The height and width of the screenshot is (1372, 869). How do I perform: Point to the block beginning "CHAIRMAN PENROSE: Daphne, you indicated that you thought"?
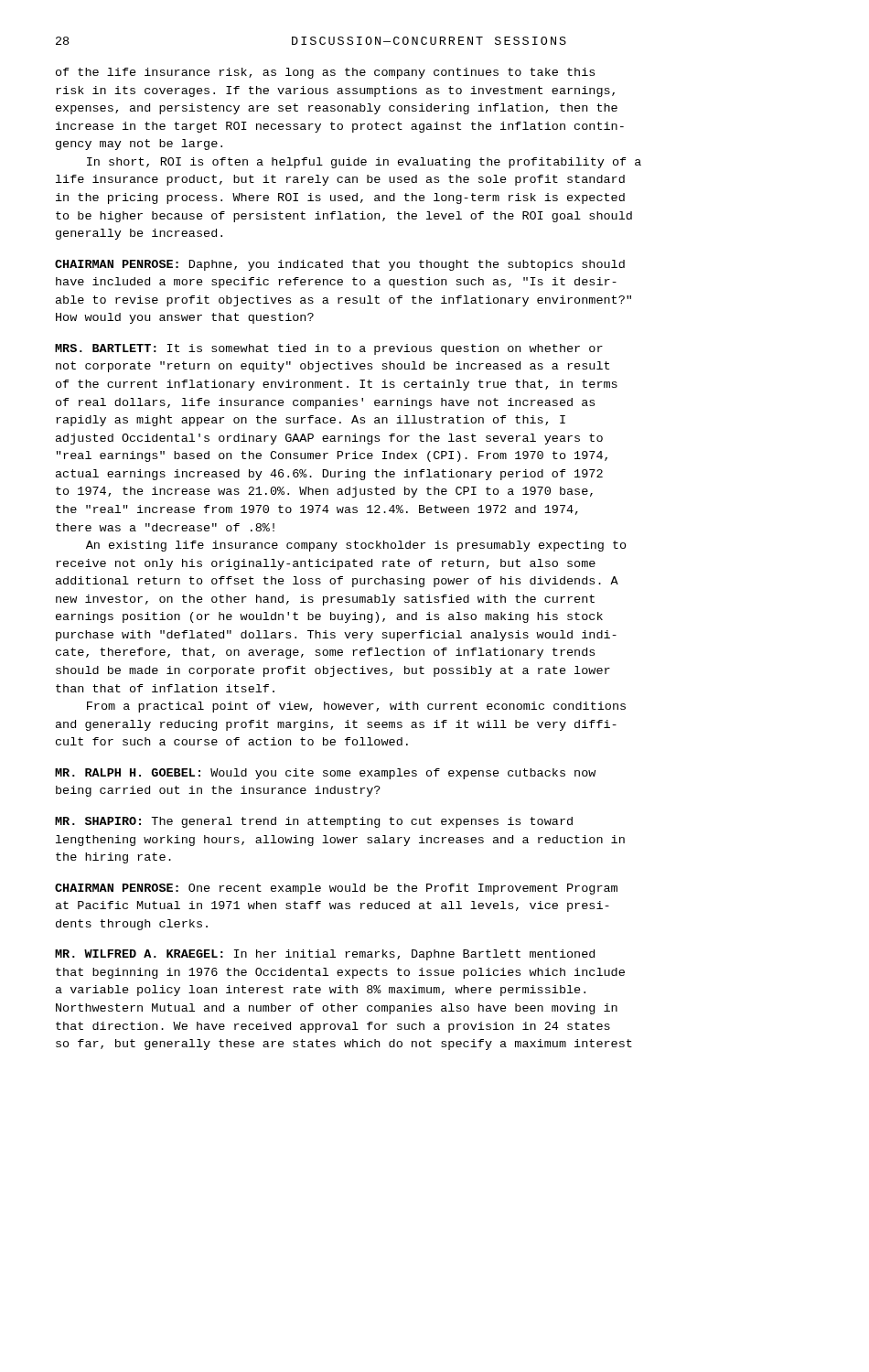434,292
